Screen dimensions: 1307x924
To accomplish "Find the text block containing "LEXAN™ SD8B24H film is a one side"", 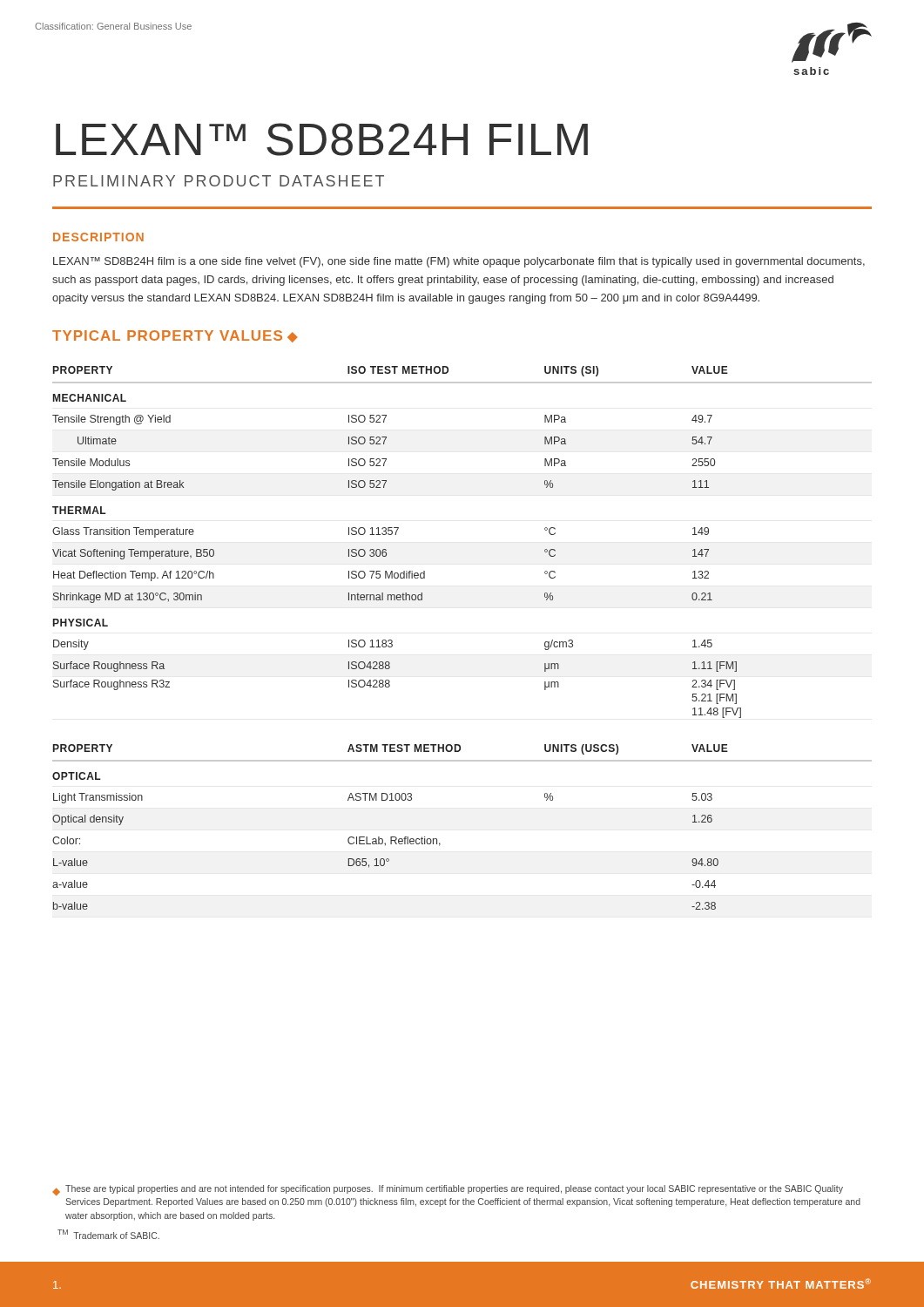I will 459,279.
